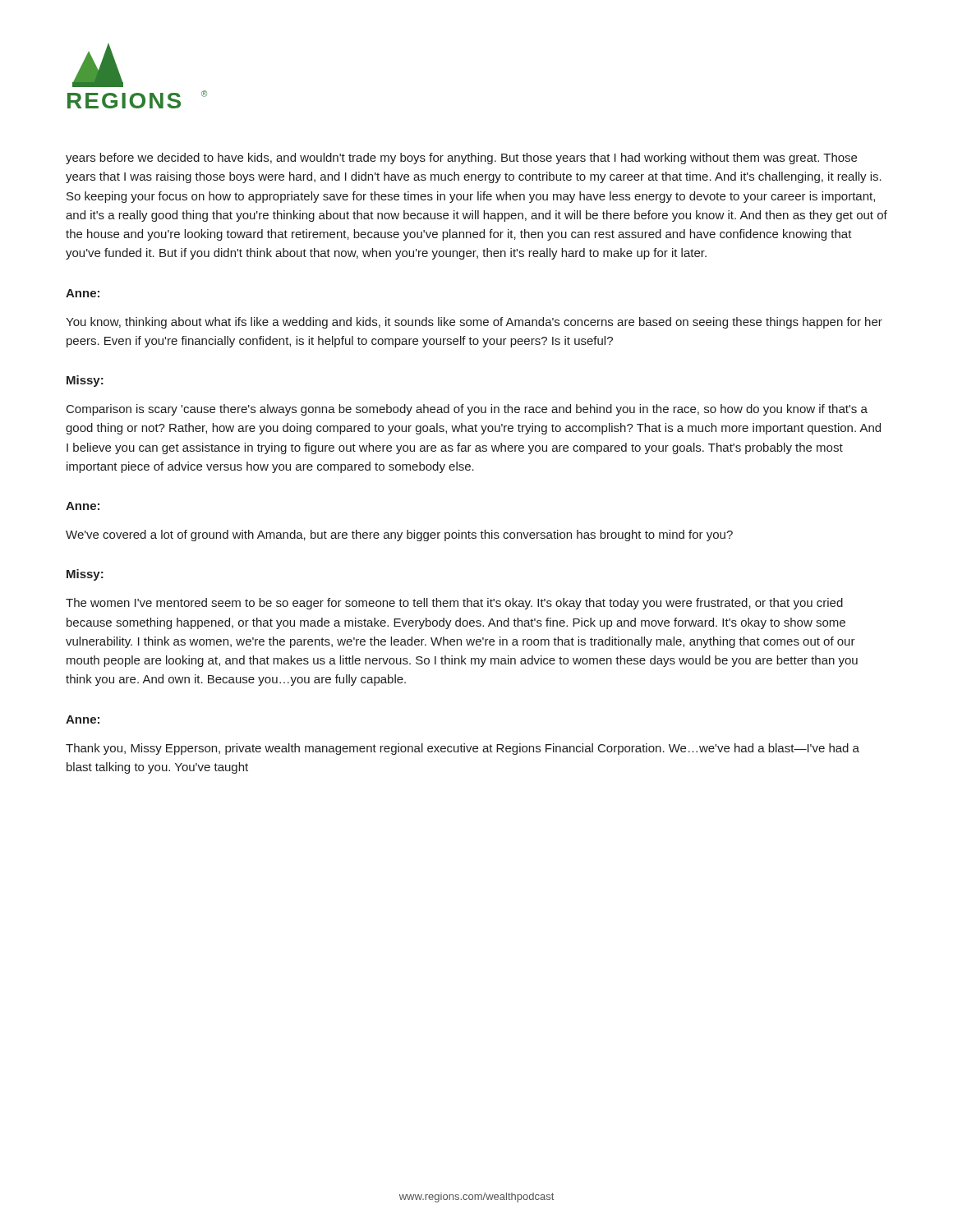This screenshot has width=953, height=1232.
Task: Navigate to the region starting "years before we decided to have kids,"
Action: coord(476,205)
